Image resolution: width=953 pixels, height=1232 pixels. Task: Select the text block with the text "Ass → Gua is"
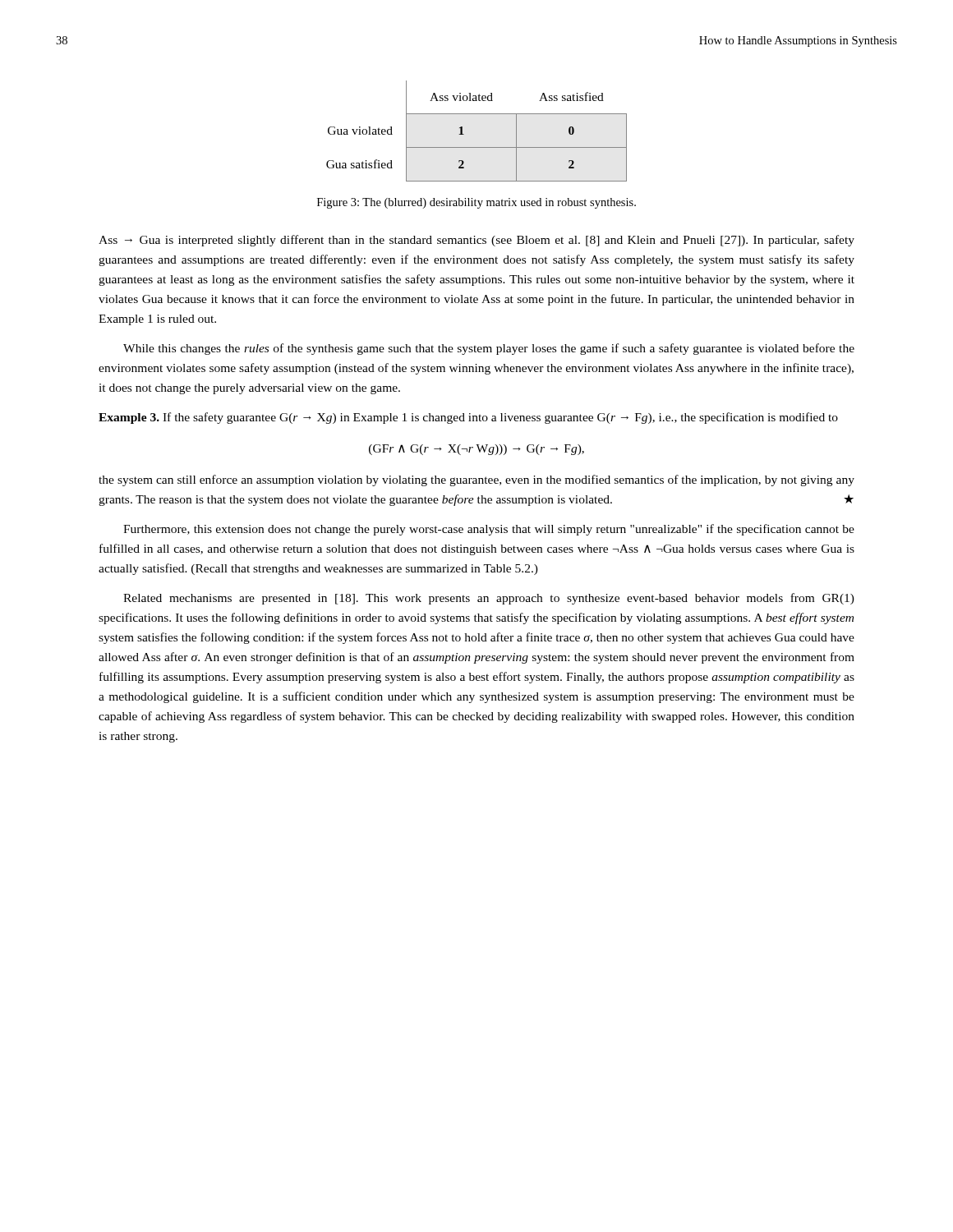pos(476,278)
